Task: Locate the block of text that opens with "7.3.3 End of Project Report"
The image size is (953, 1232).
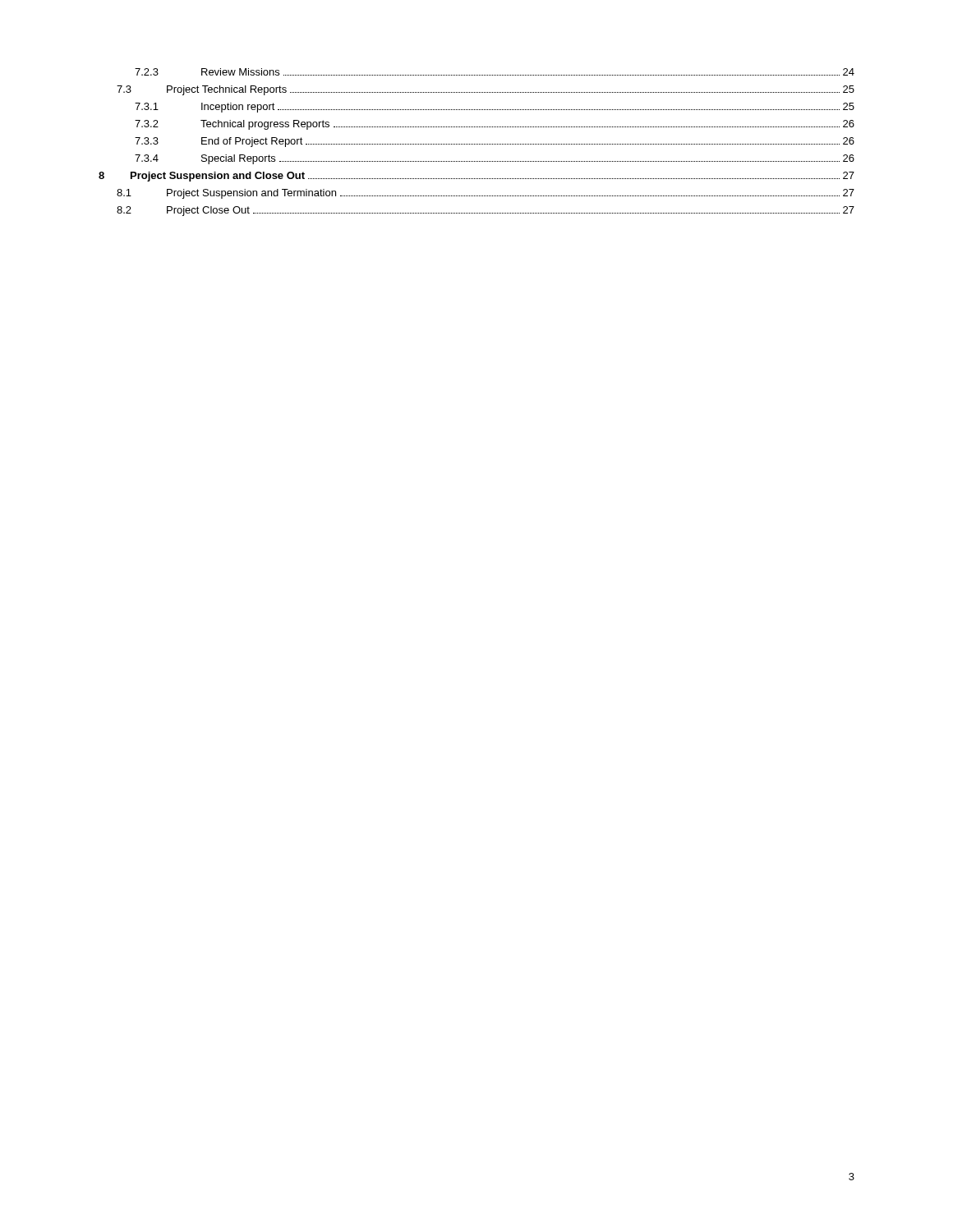Action: (x=476, y=141)
